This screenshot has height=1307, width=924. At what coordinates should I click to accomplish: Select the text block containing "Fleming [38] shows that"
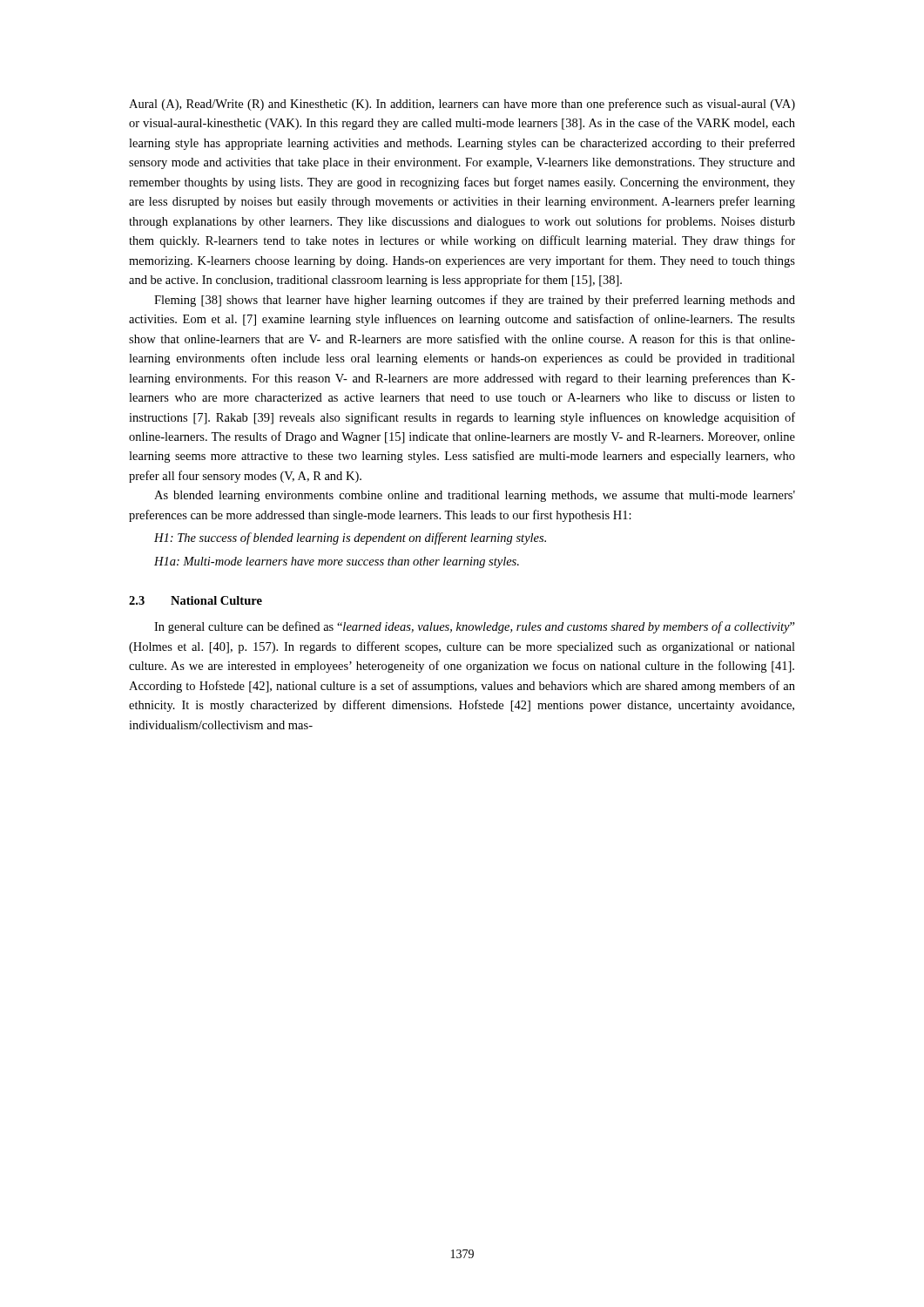(462, 388)
